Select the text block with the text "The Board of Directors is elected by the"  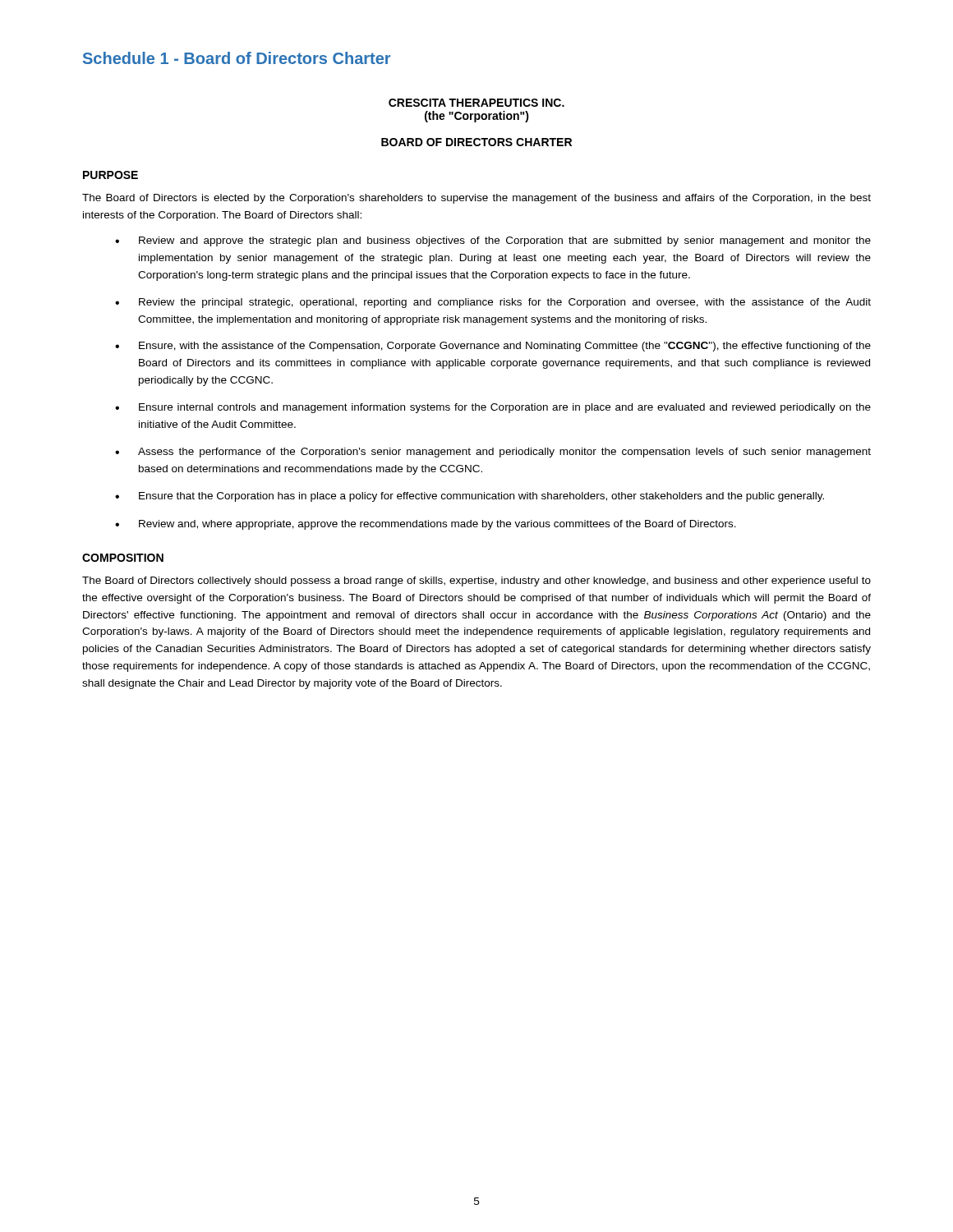(476, 206)
